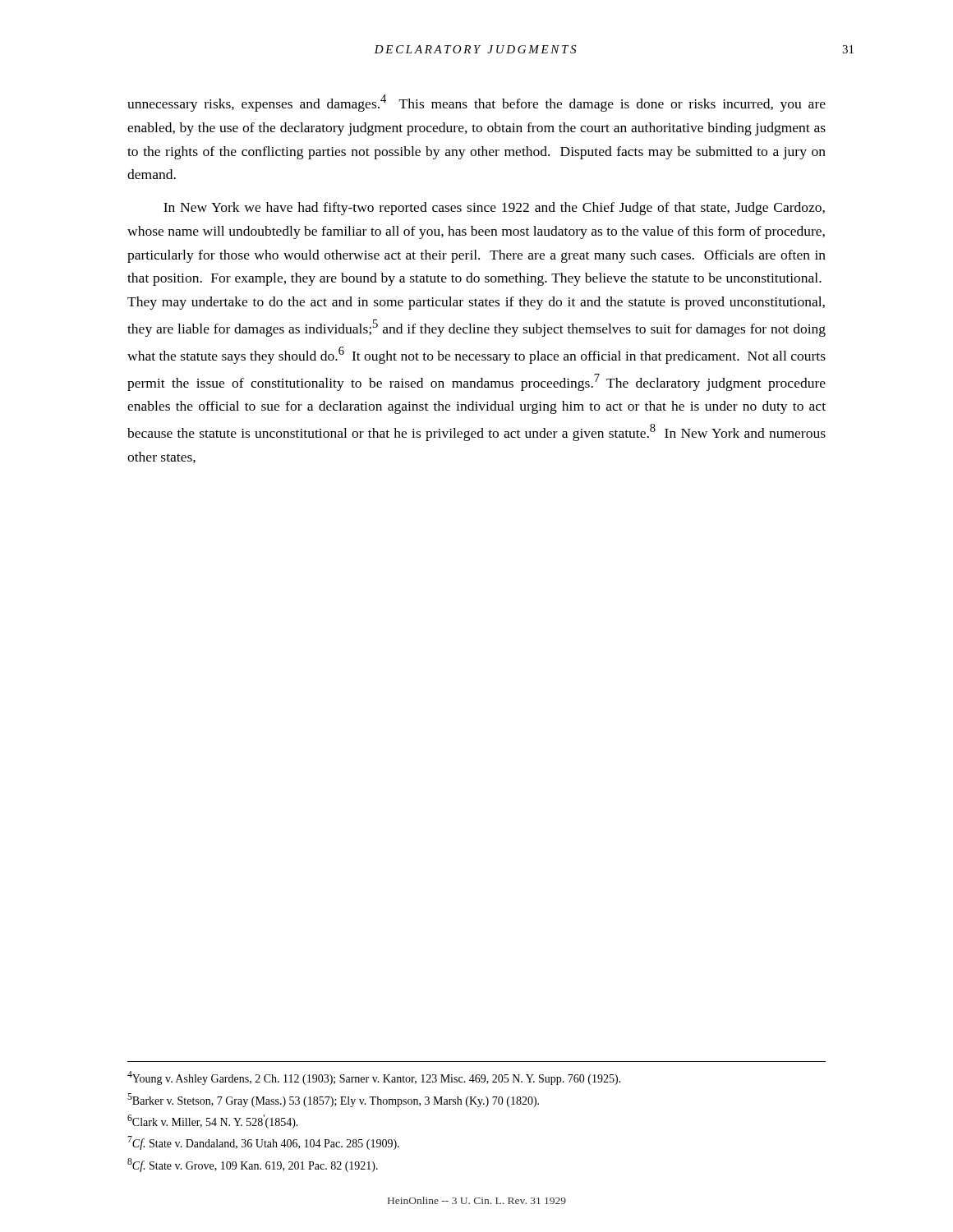Viewport: 953px width, 1232px height.
Task: Locate the block of text that opens with "4Young v. Ashley Gardens, 2 Ch. 112 (1903);"
Action: pyautogui.click(x=476, y=1078)
